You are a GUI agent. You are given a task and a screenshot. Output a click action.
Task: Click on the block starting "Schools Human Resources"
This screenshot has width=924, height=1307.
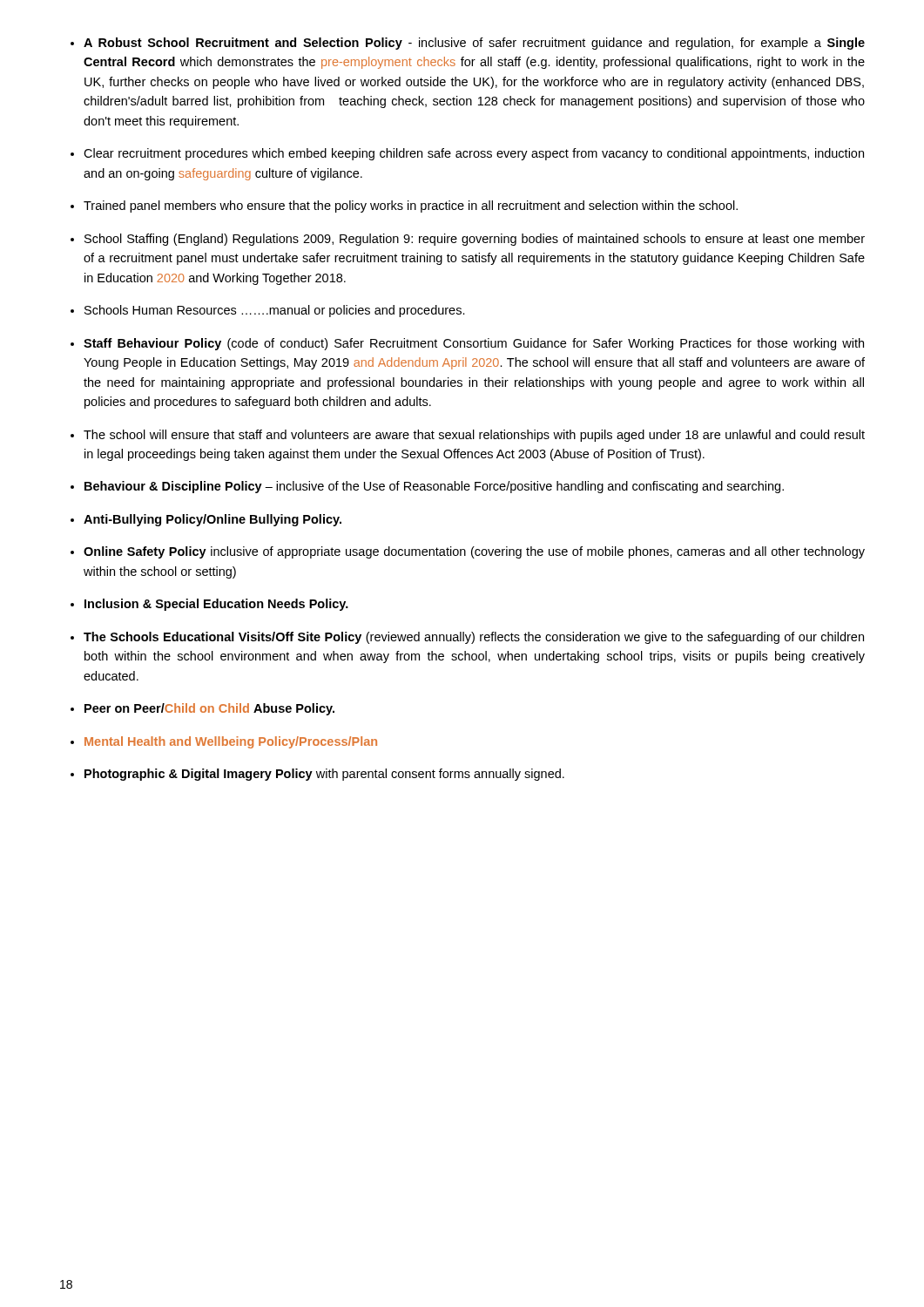click(x=275, y=310)
